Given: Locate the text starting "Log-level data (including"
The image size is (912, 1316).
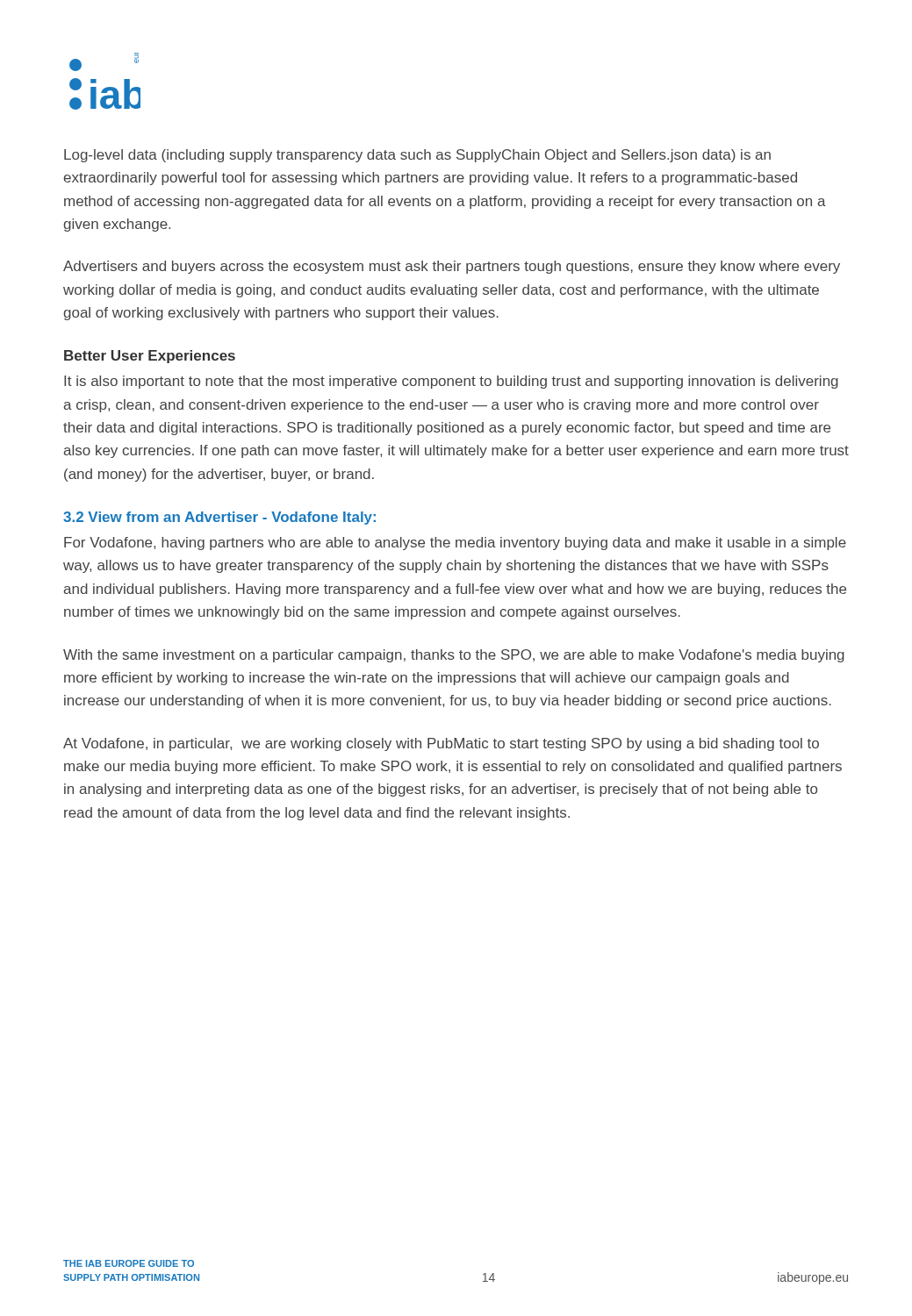Looking at the screenshot, I should point(444,190).
